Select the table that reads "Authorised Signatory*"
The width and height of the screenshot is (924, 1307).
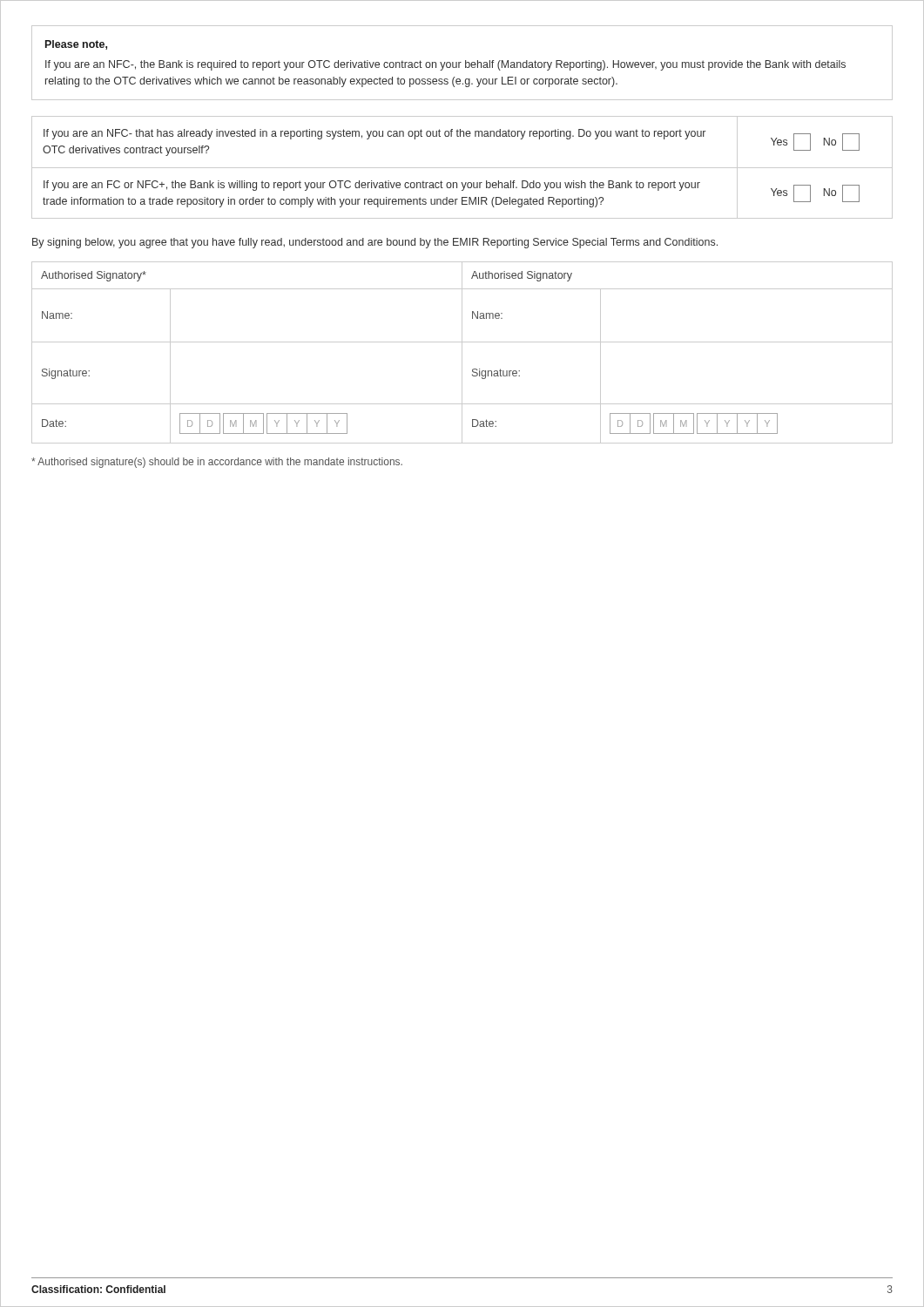(462, 352)
